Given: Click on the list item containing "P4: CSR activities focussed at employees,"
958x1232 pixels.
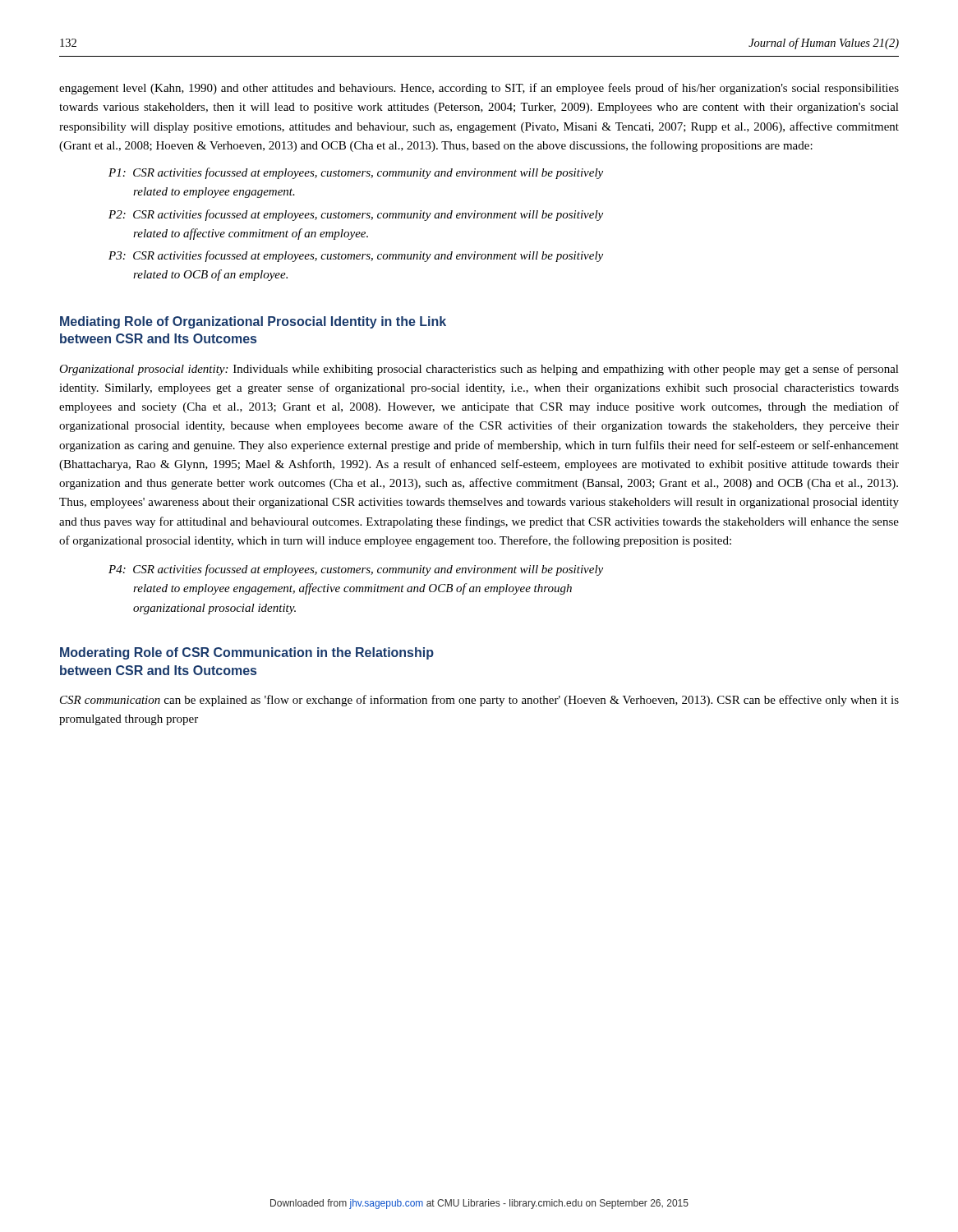Looking at the screenshot, I should pos(356,588).
